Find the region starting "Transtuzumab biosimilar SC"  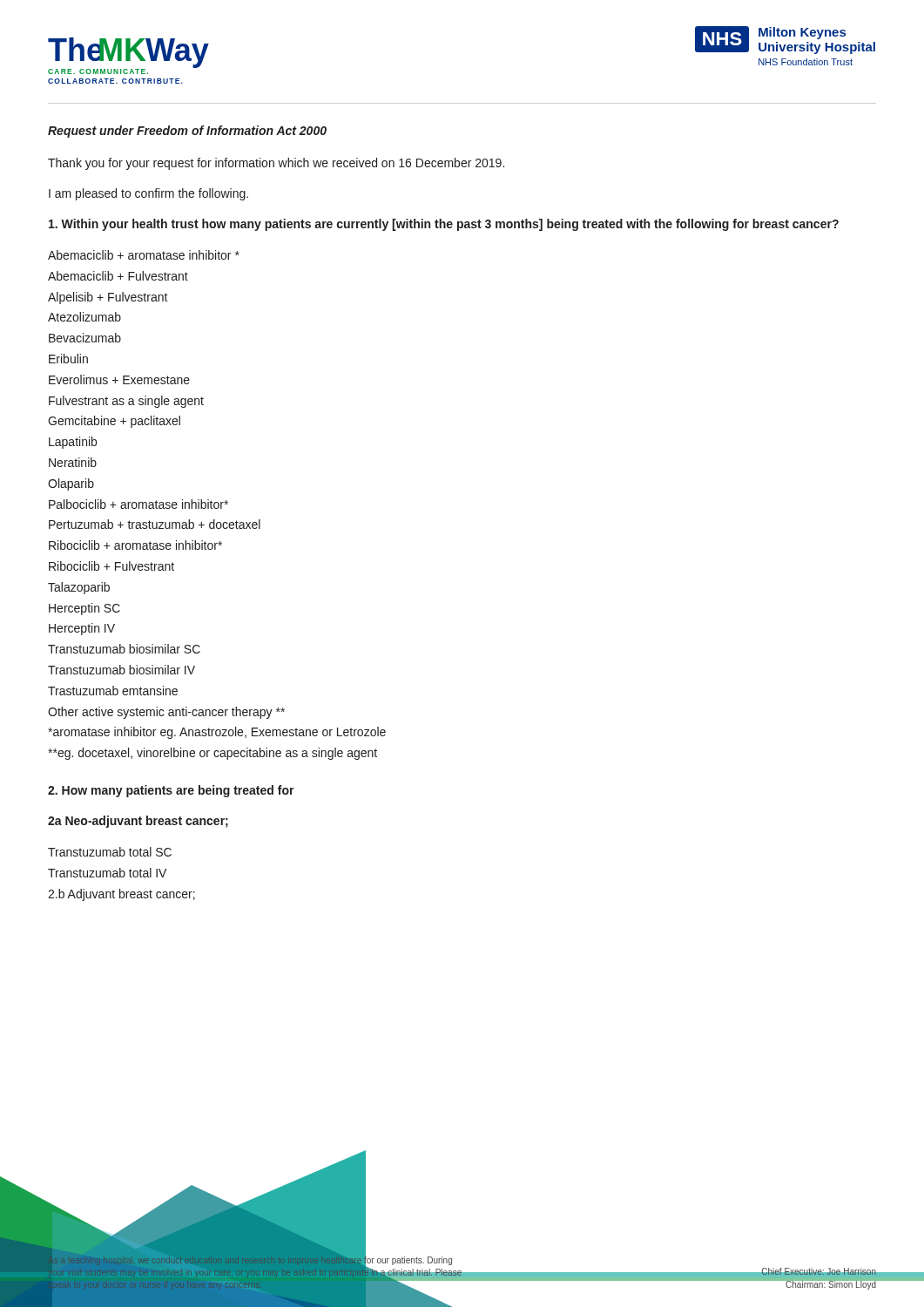click(x=124, y=649)
